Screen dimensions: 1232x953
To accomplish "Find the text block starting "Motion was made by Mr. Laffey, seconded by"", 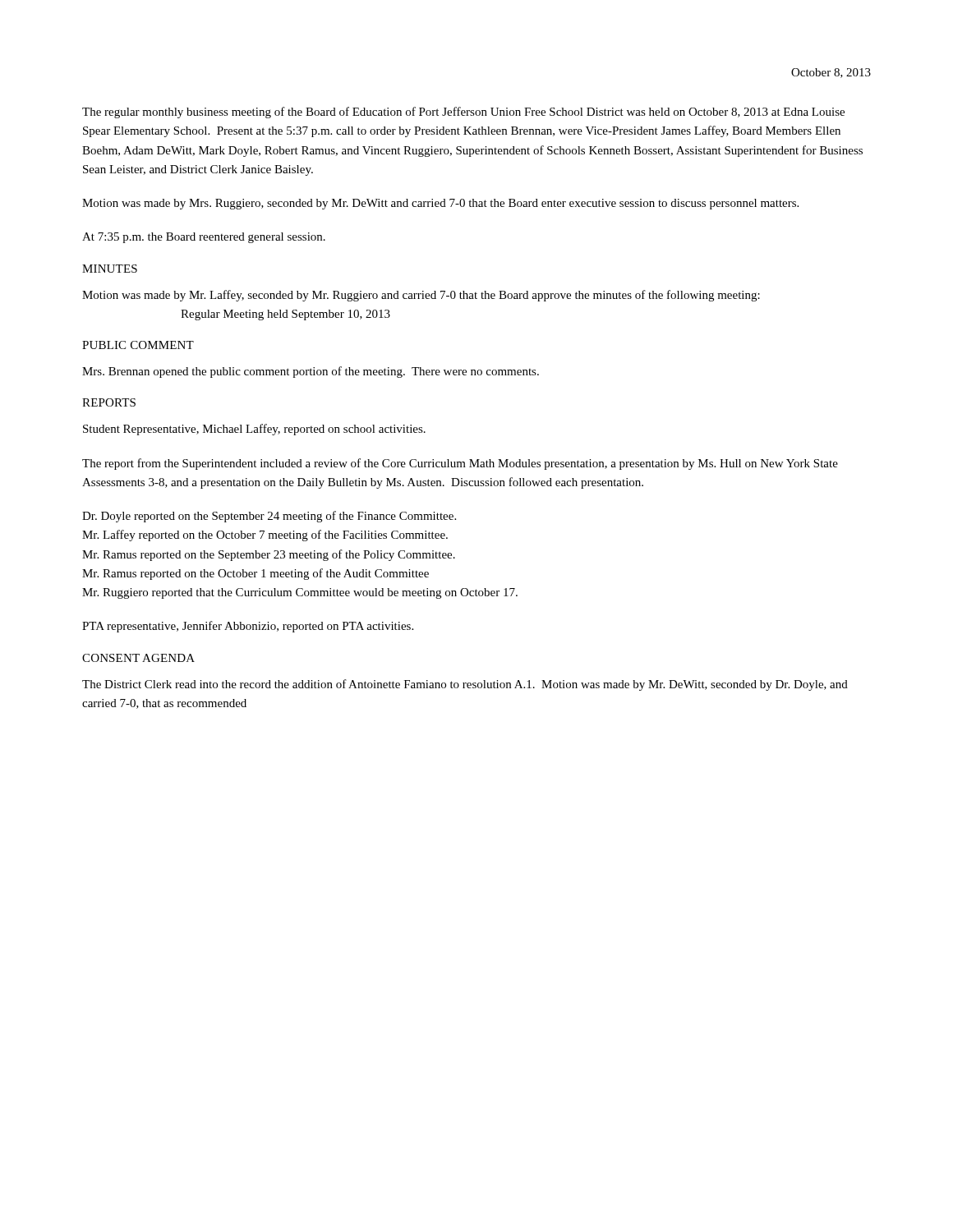I will 421,306.
